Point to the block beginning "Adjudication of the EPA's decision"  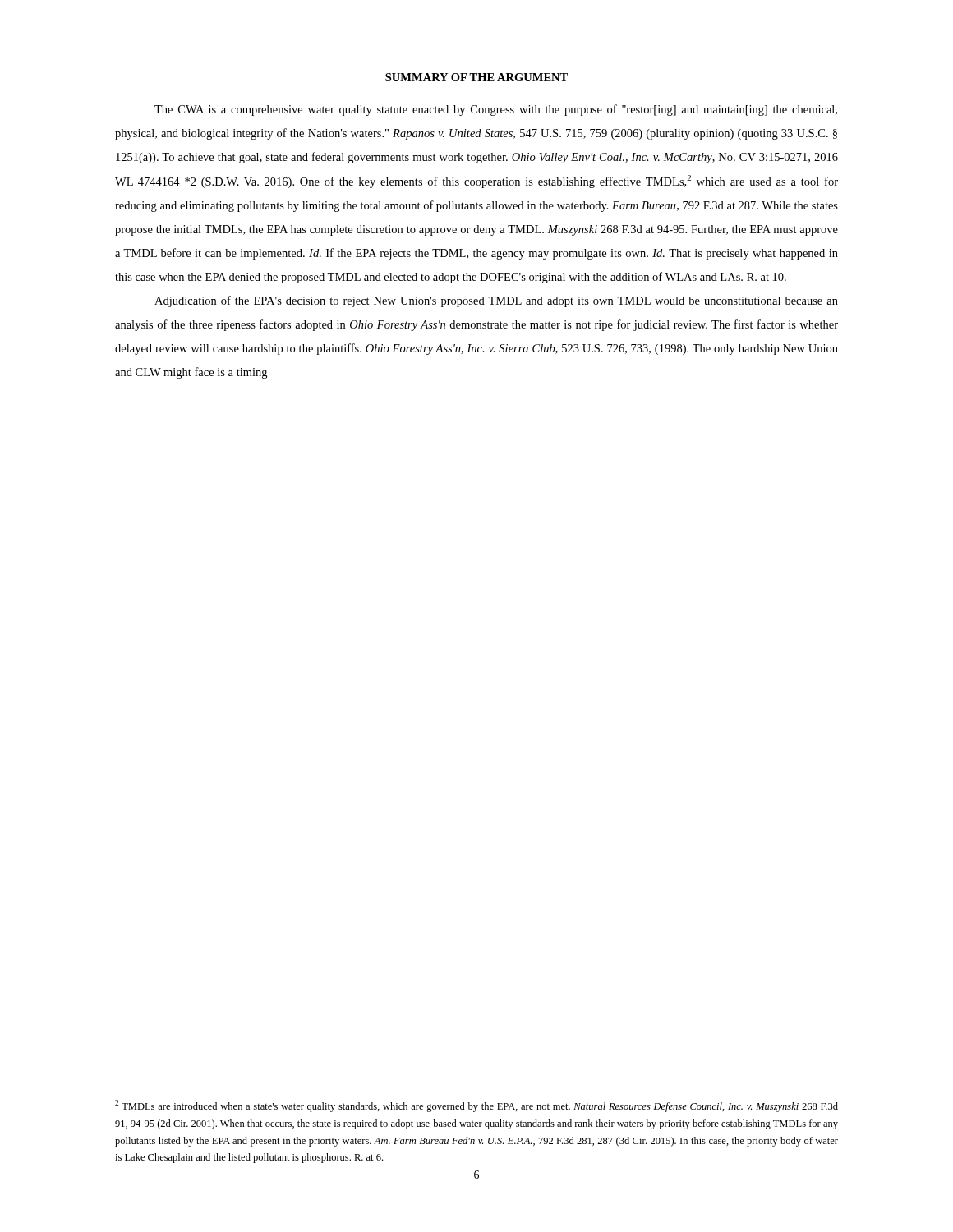point(476,336)
